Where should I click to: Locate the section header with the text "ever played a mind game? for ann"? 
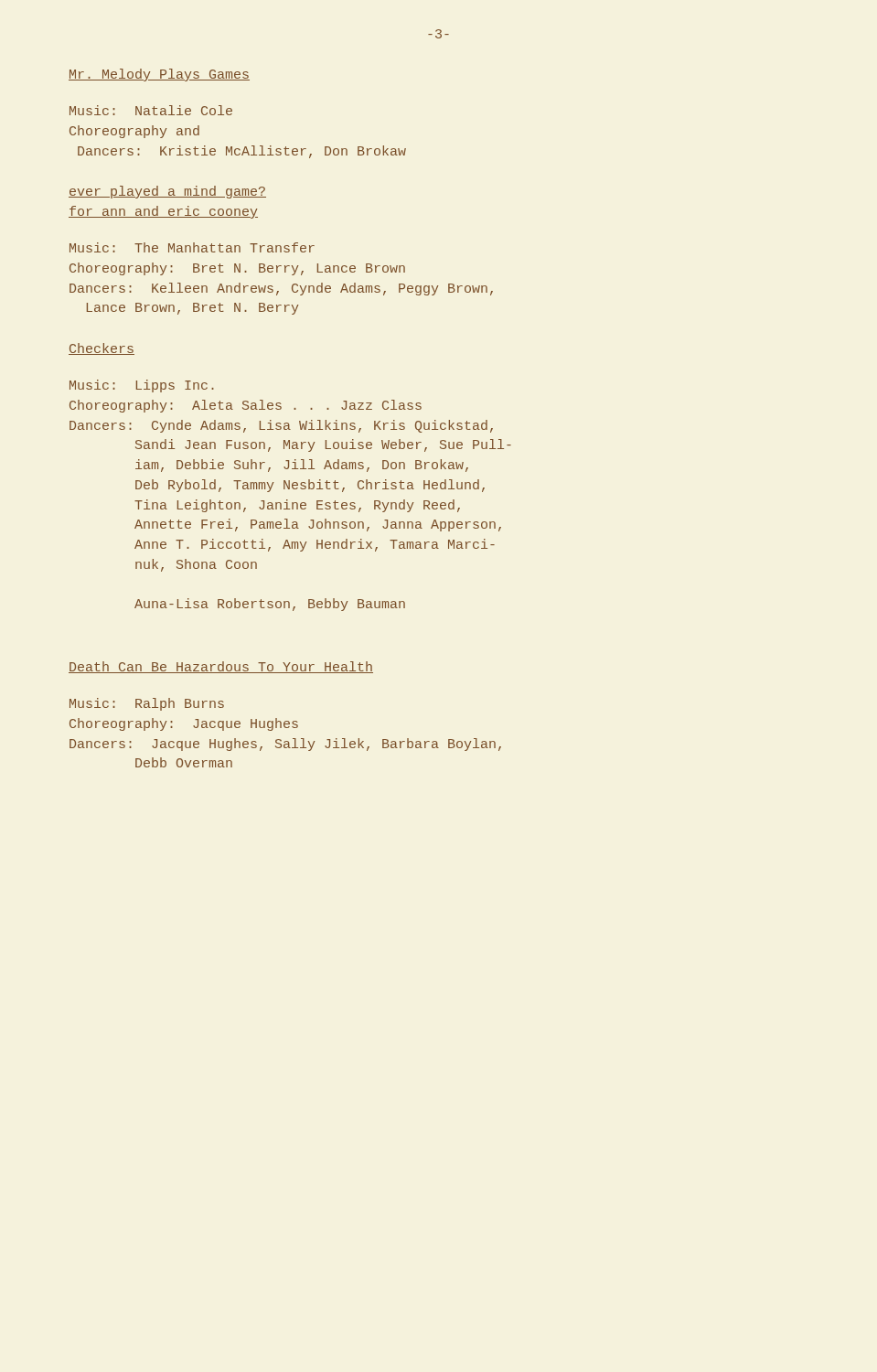coord(167,203)
